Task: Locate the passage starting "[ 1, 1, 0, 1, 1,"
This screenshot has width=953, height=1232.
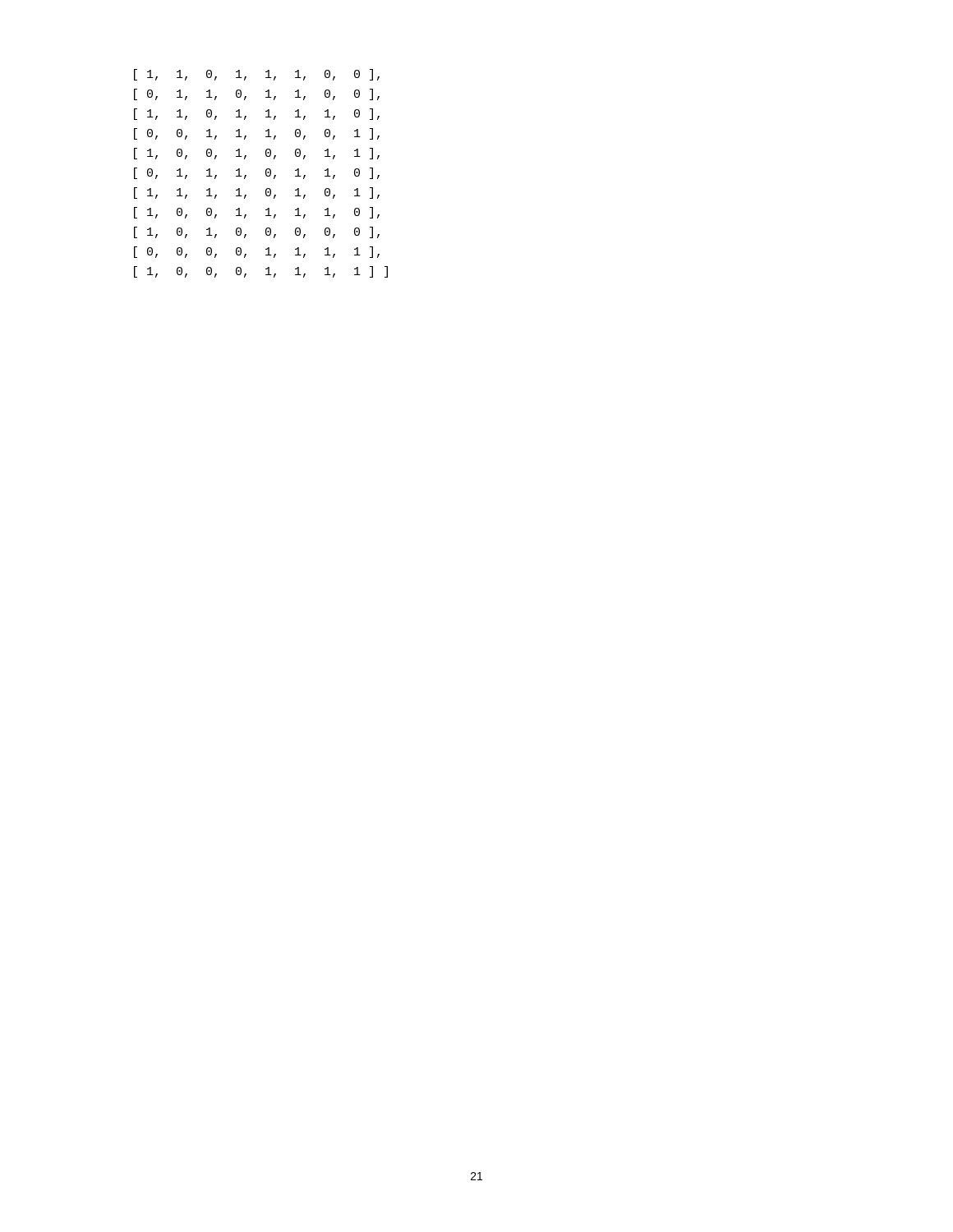Action: [x=261, y=174]
